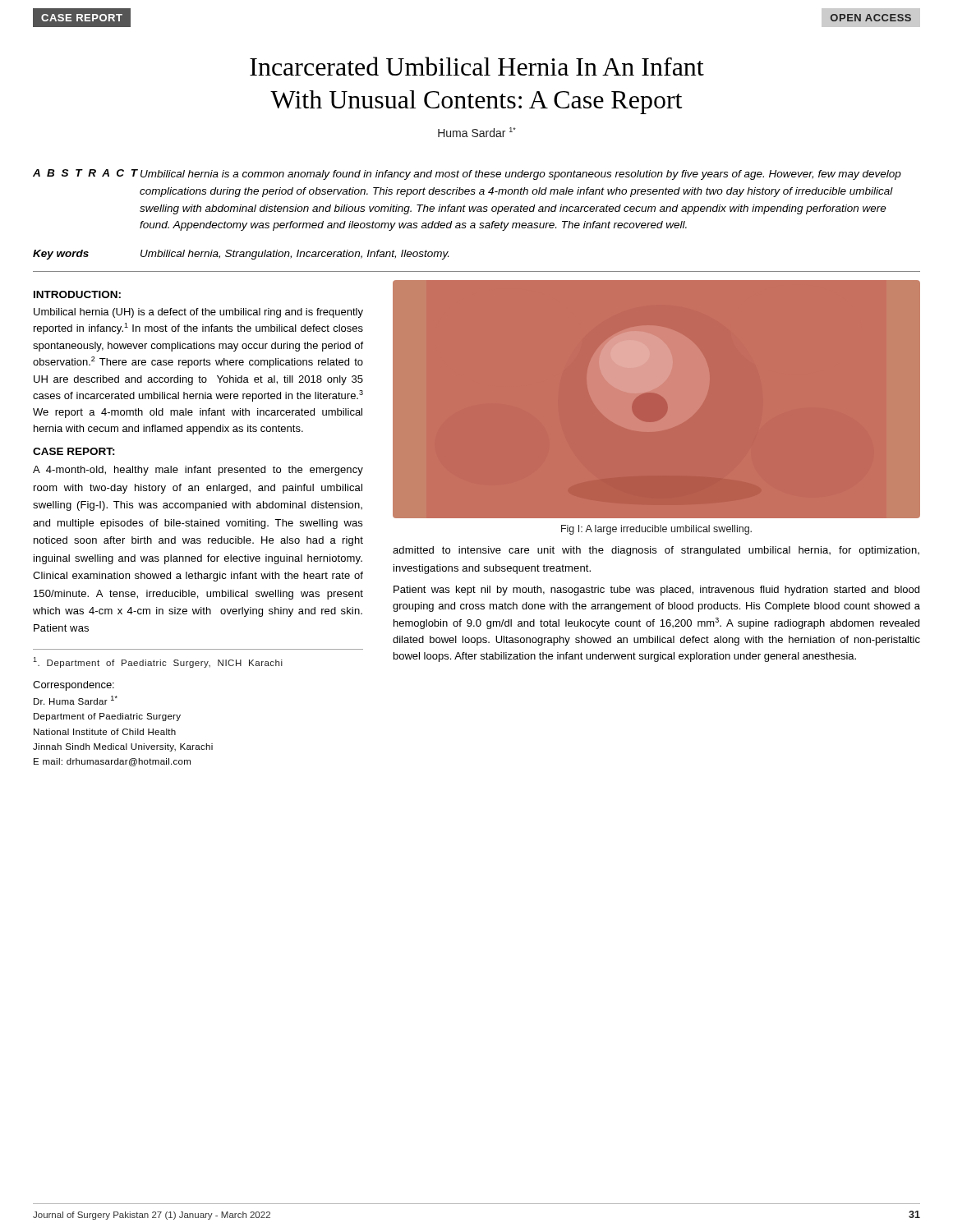953x1232 pixels.
Task: Locate the text block that says "Umbilical hernia, Strangulation, Incarceration, Infant,"
Action: coord(295,254)
